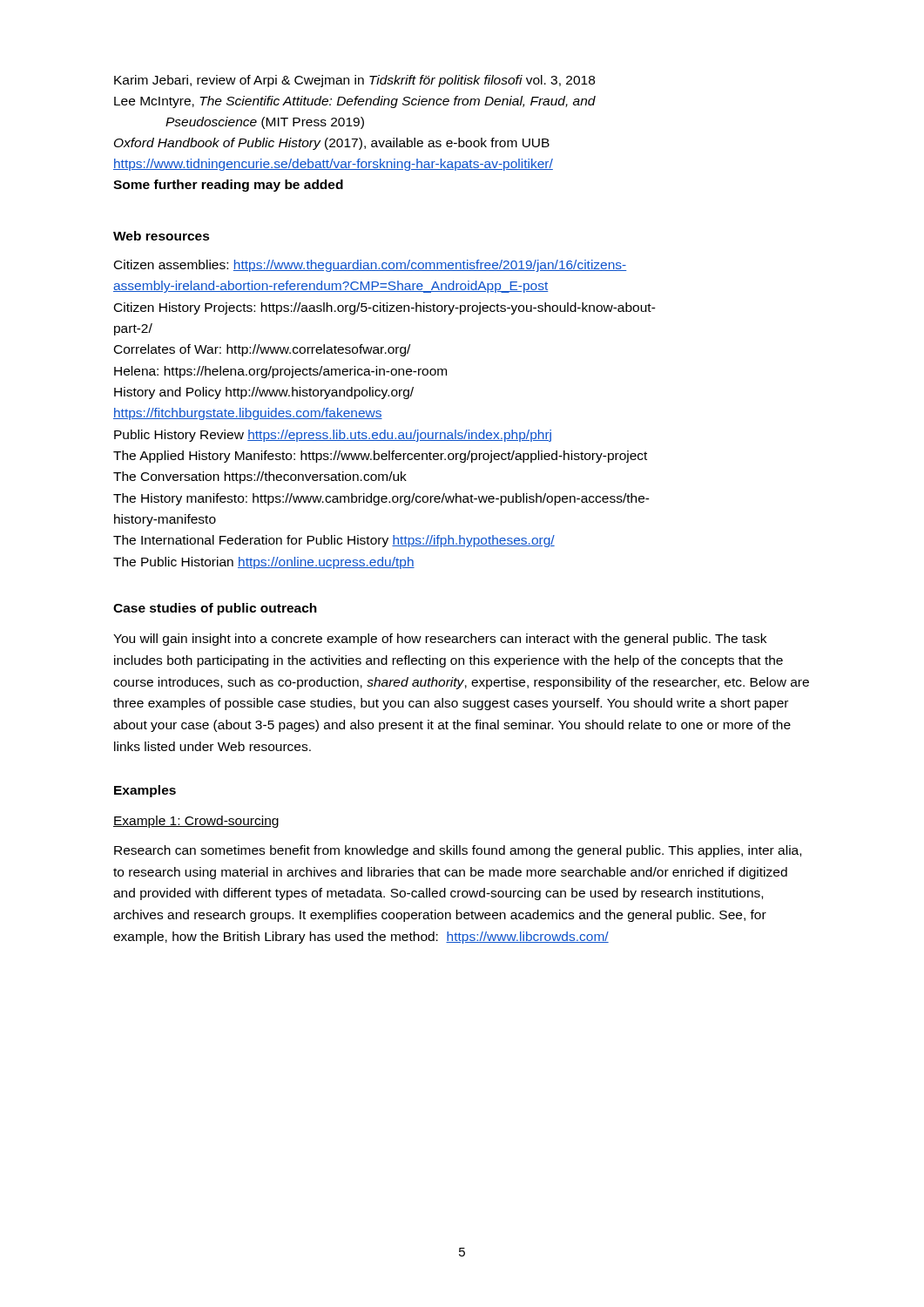Locate the section header with the text "Web resources"
924x1307 pixels.
tap(161, 236)
